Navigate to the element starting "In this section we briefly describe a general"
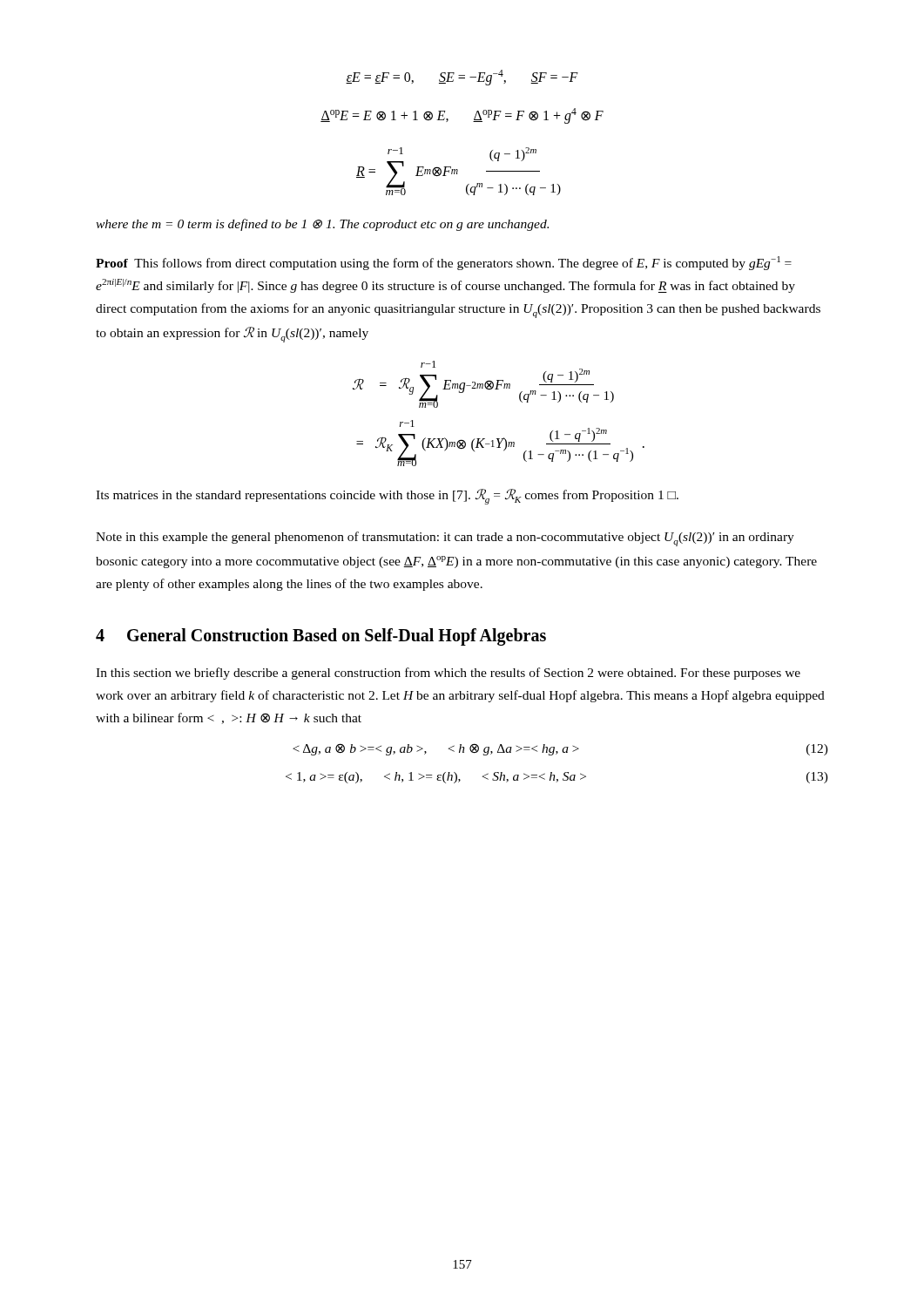This screenshot has width=924, height=1307. tap(460, 695)
